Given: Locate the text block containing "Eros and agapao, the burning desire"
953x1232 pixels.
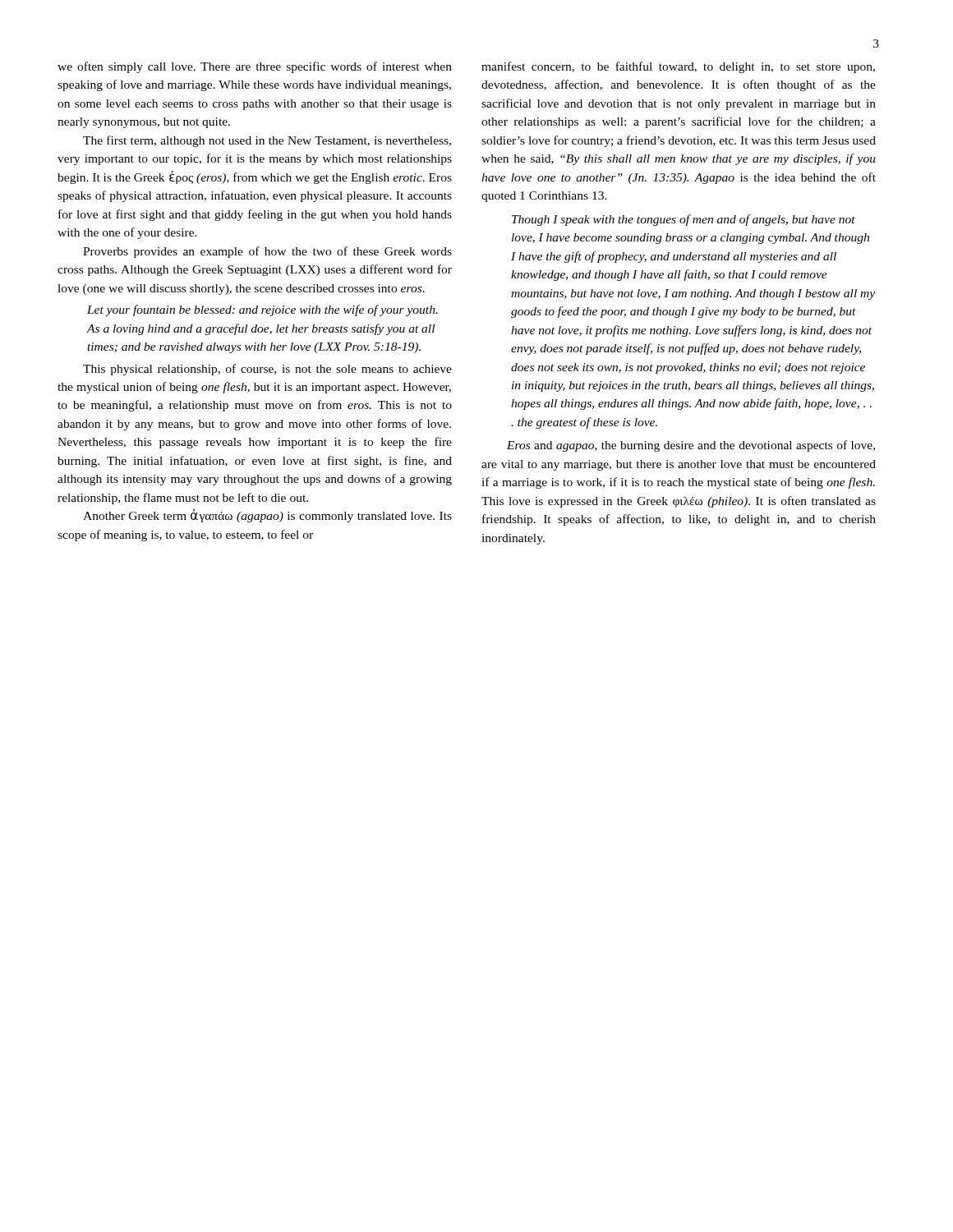Looking at the screenshot, I should click(x=679, y=492).
